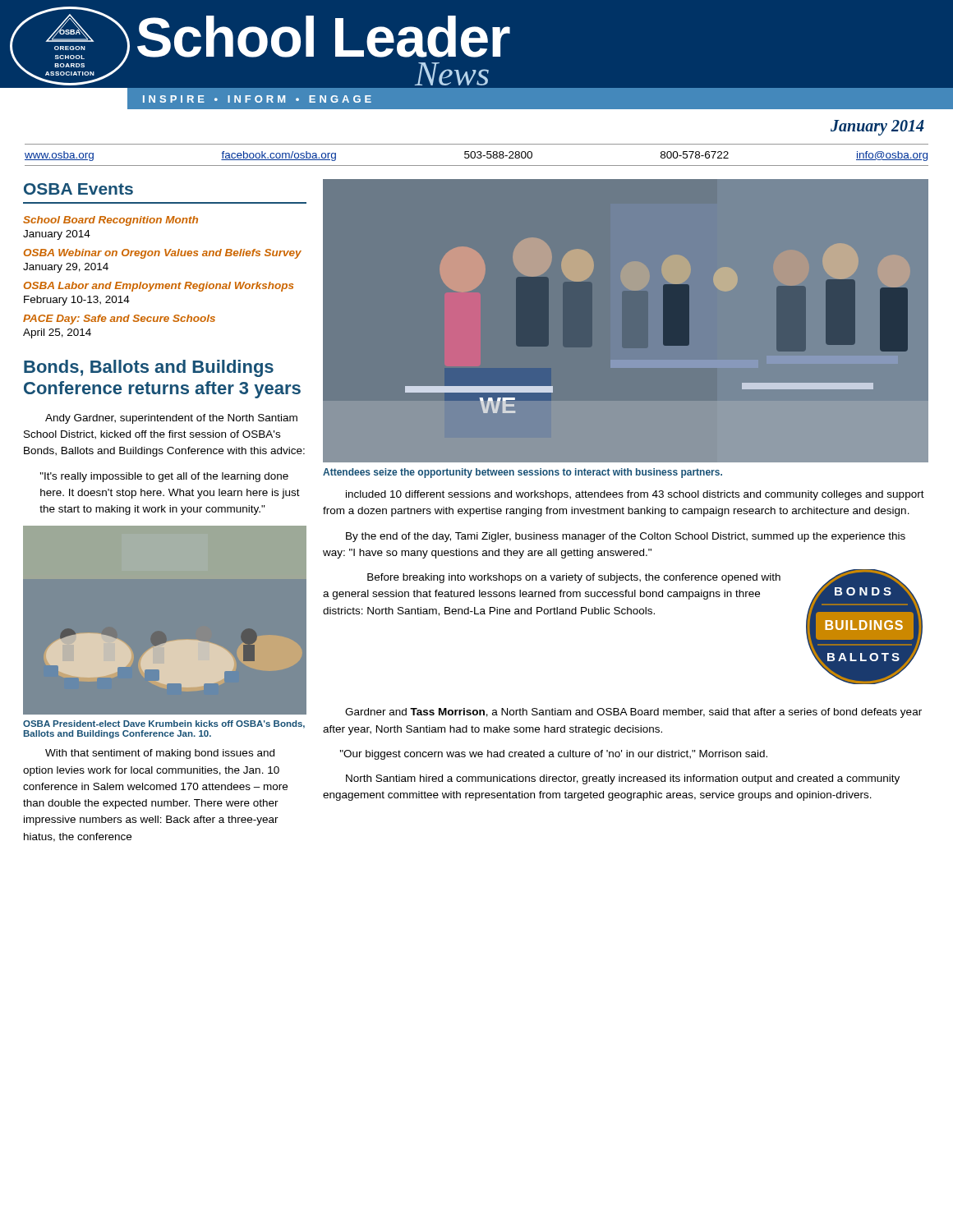Navigate to the element starting "included 10 different sessions and workshops, attendees from"
This screenshot has width=953, height=1232.
pos(623,502)
